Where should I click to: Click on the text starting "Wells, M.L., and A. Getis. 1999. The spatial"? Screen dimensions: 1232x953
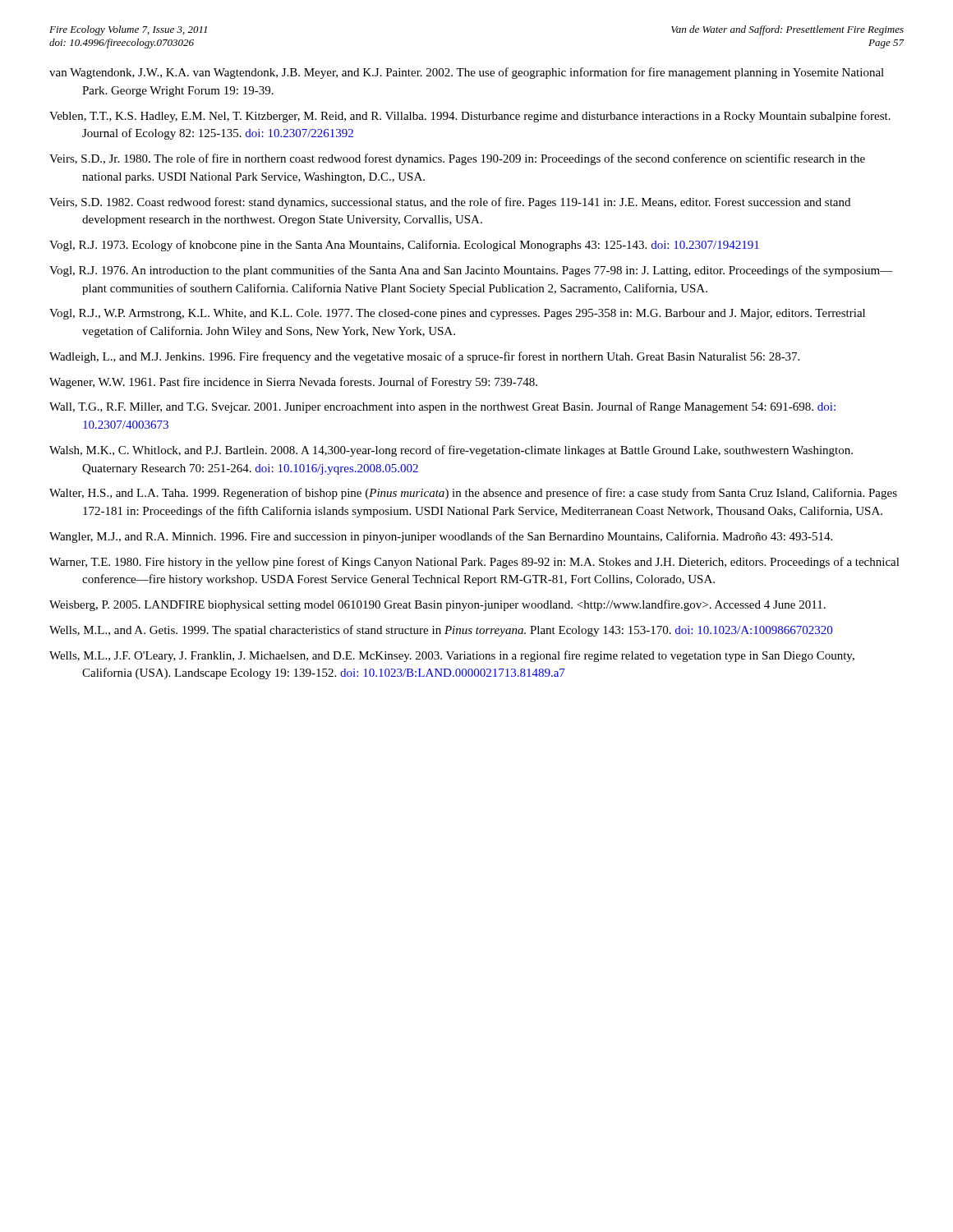pyautogui.click(x=441, y=630)
